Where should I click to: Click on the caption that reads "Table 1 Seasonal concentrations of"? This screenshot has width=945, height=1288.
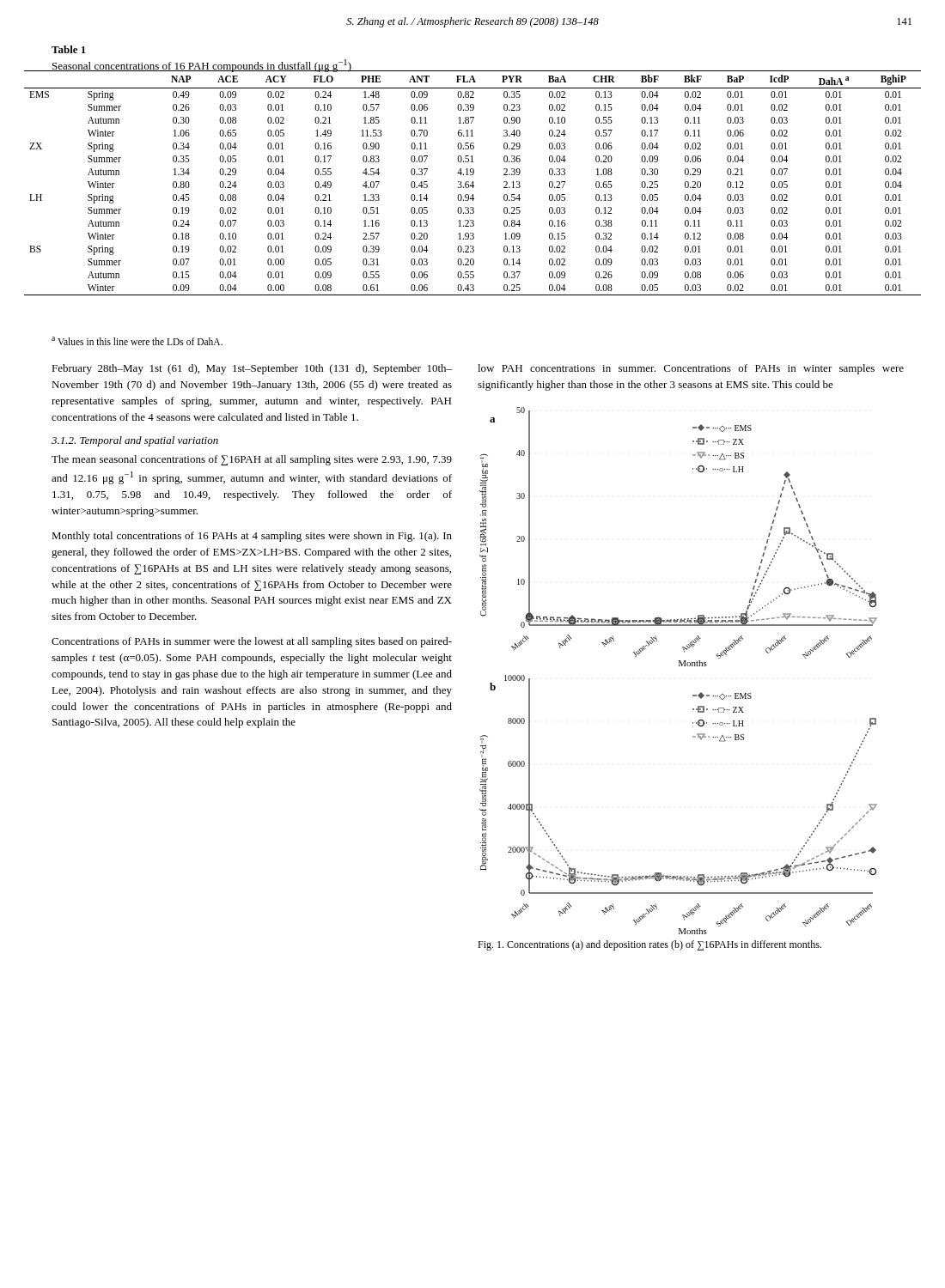pos(201,58)
